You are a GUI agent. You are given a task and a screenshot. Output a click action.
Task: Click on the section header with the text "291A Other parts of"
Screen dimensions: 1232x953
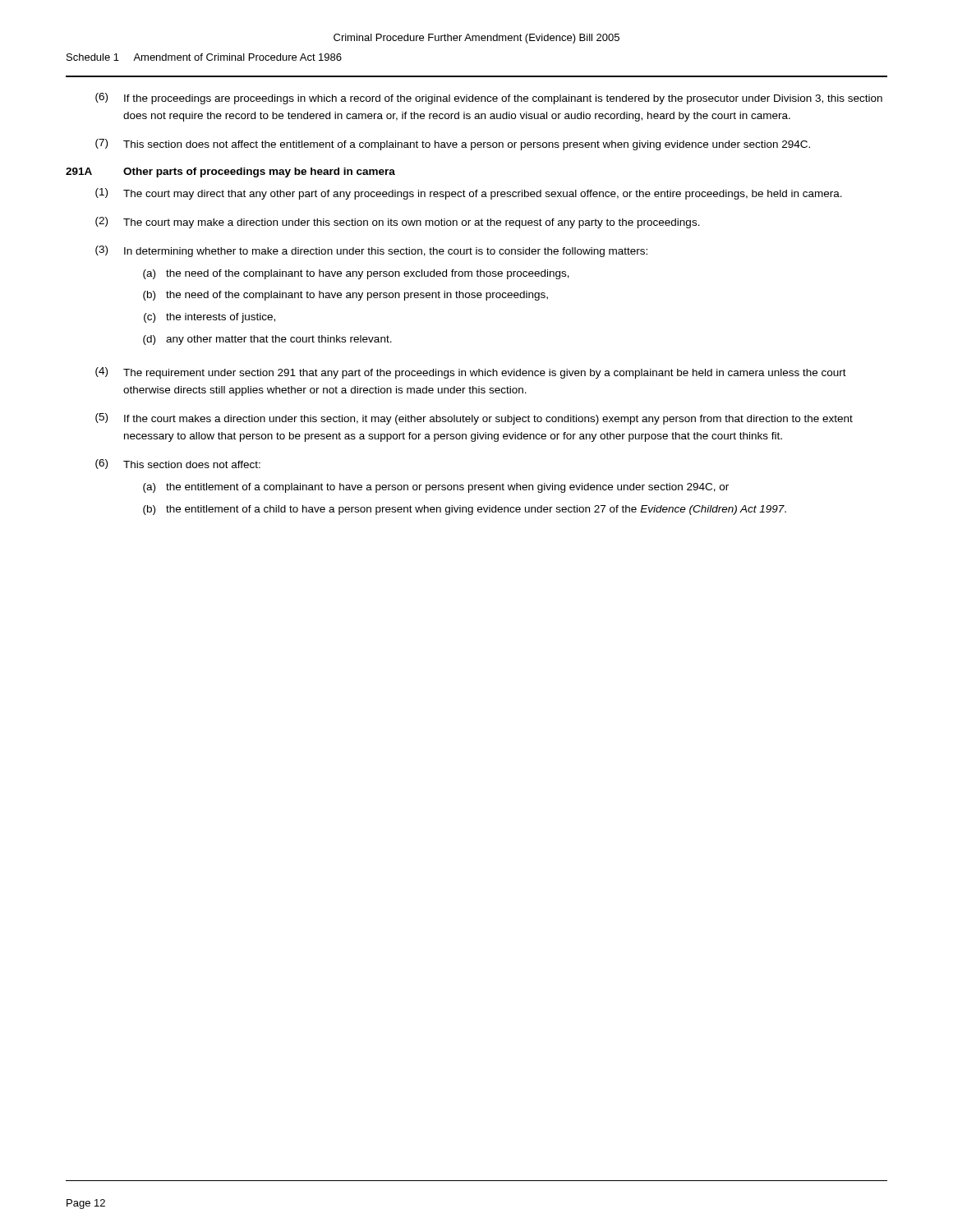(230, 172)
